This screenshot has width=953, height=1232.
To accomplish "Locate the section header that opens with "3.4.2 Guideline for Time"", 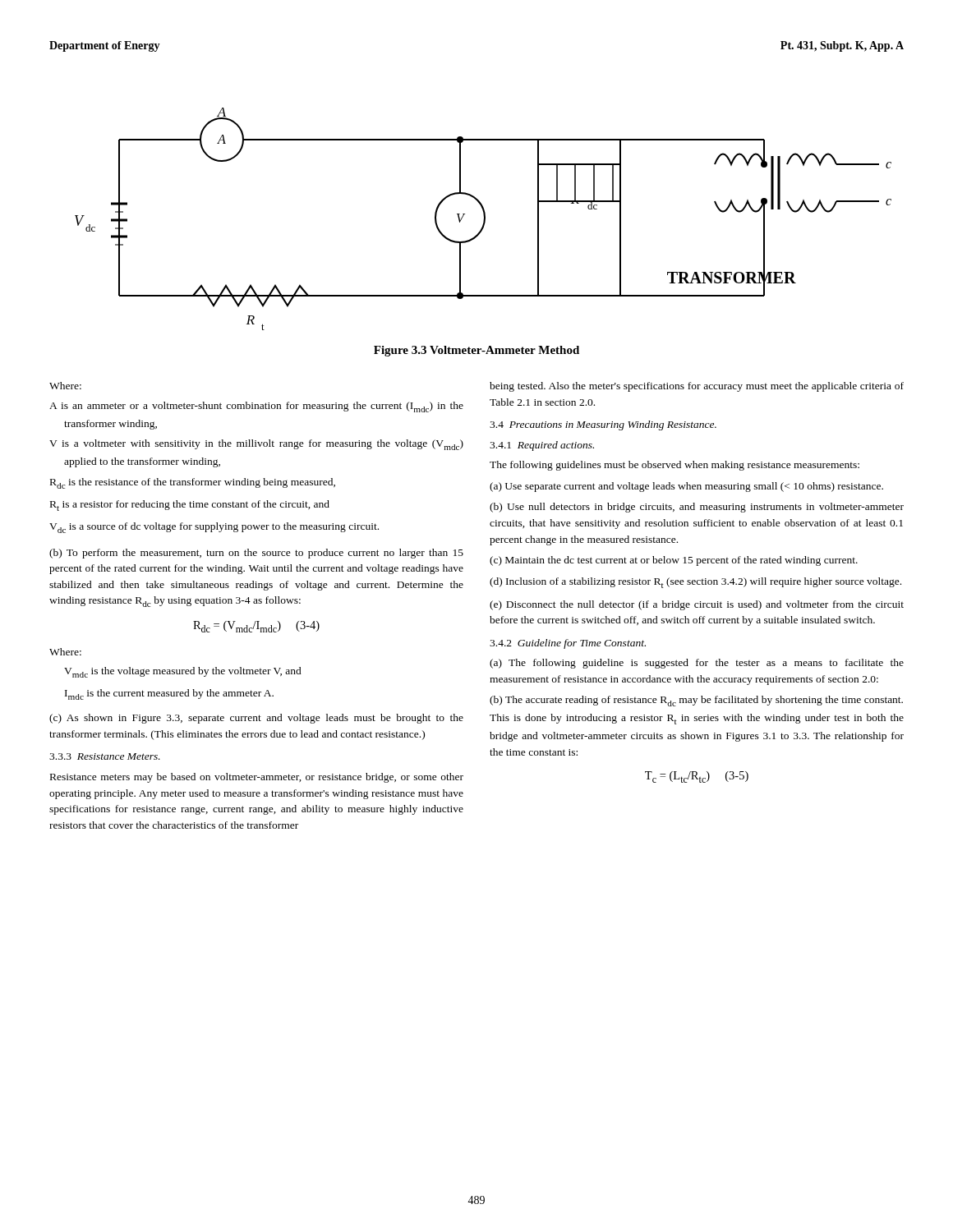I will coord(568,642).
